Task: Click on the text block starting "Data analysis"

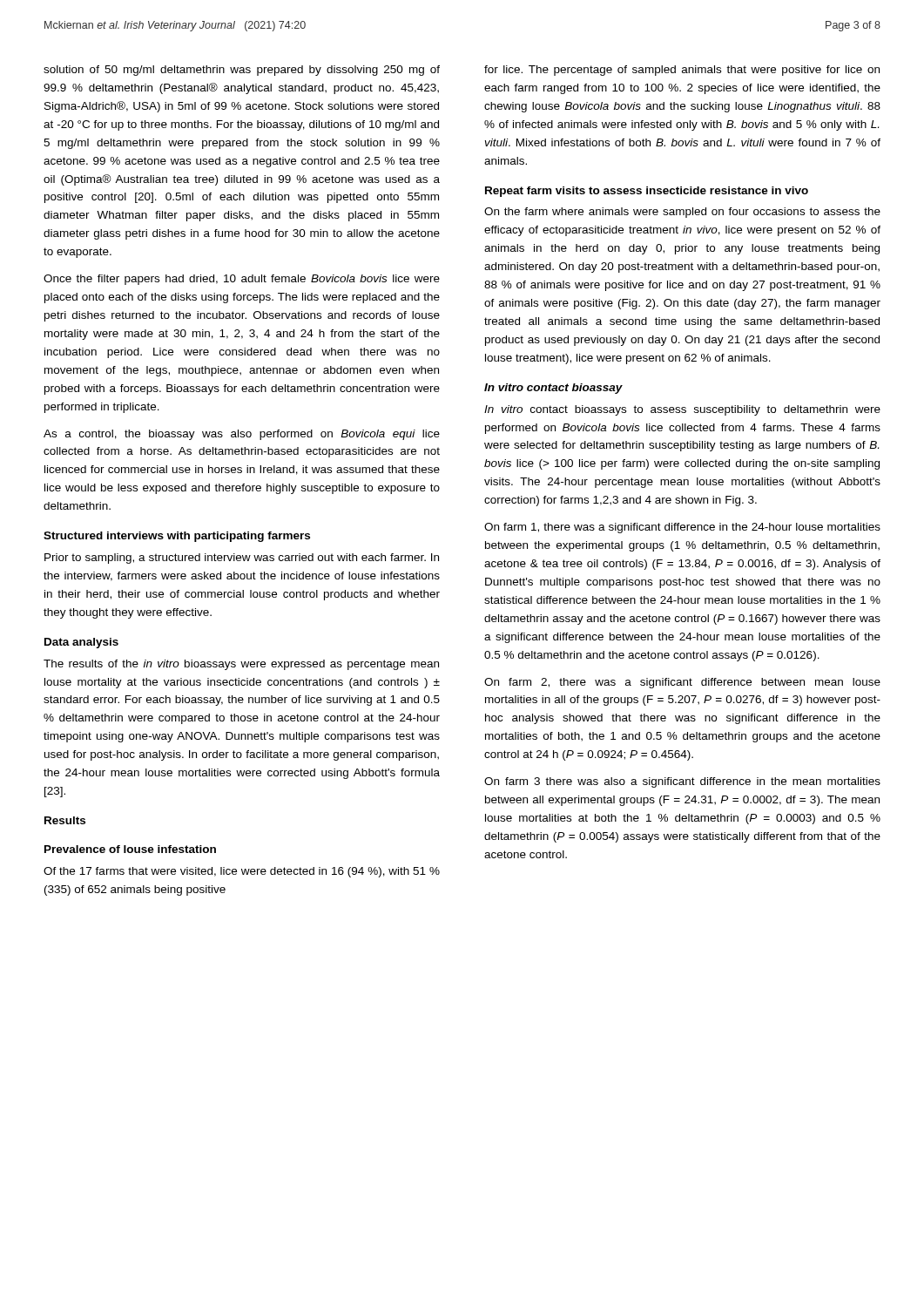Action: pyautogui.click(x=81, y=643)
